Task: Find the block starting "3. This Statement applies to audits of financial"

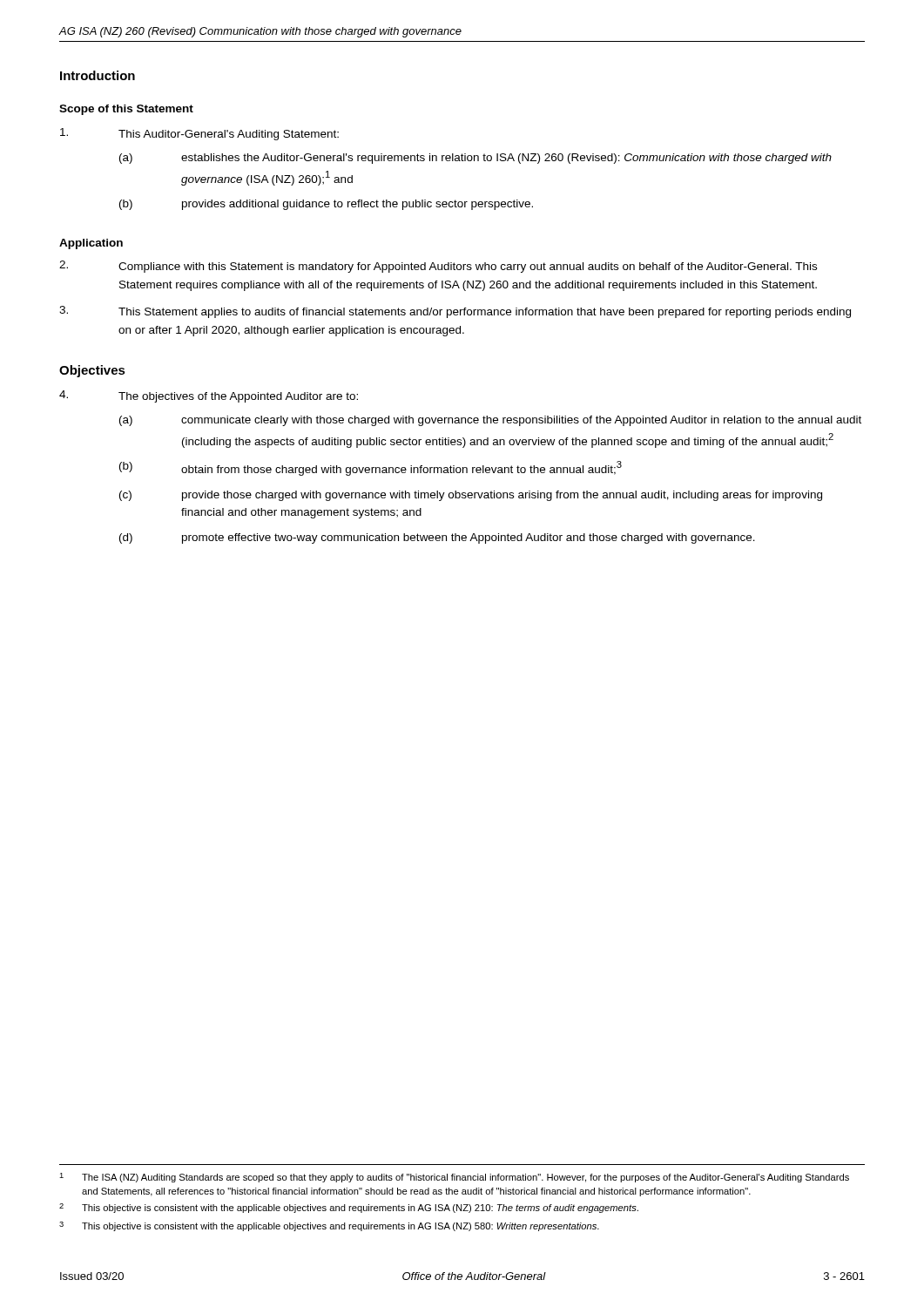Action: pyautogui.click(x=462, y=321)
